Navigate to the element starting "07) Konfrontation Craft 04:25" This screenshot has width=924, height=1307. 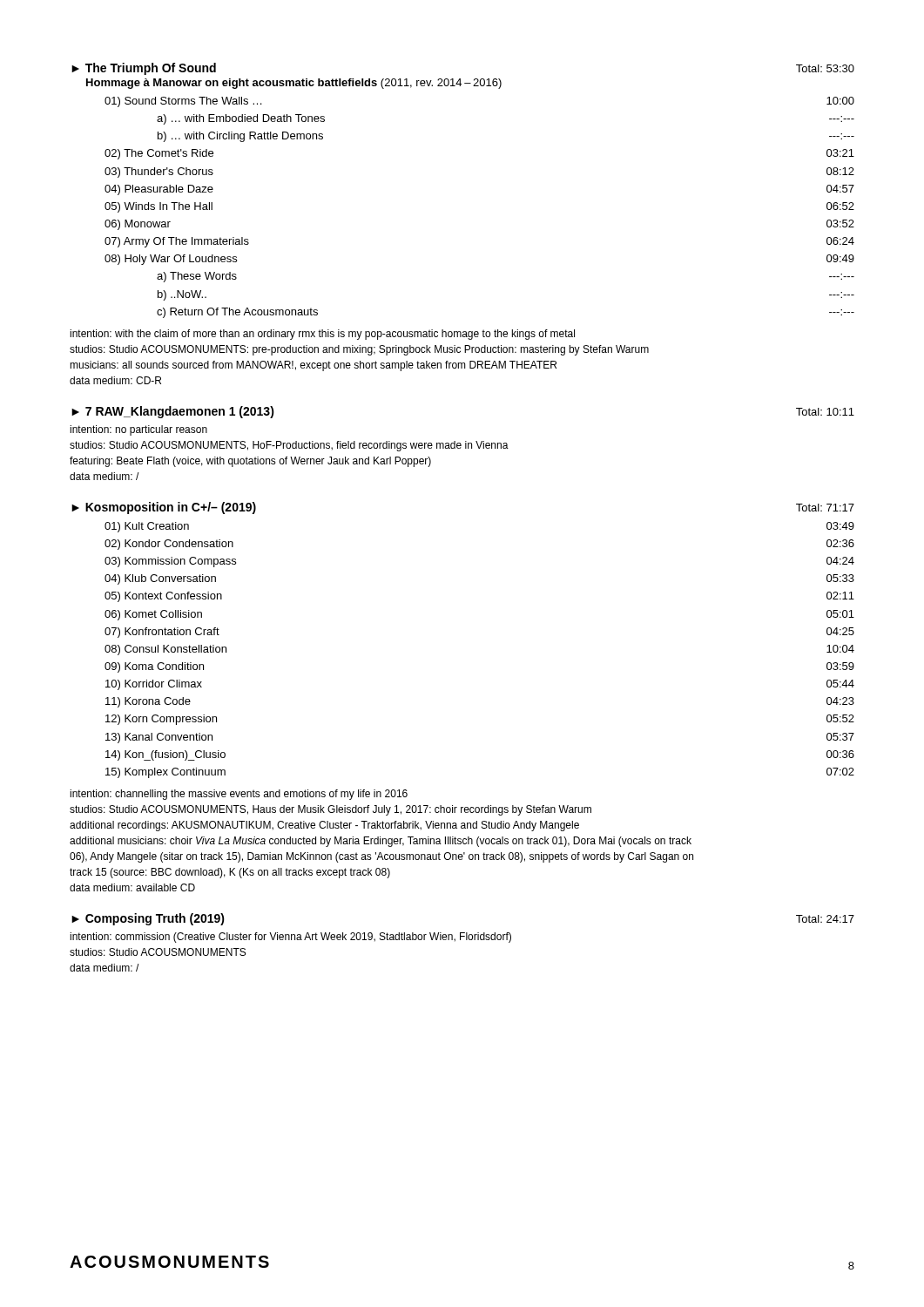159,632
